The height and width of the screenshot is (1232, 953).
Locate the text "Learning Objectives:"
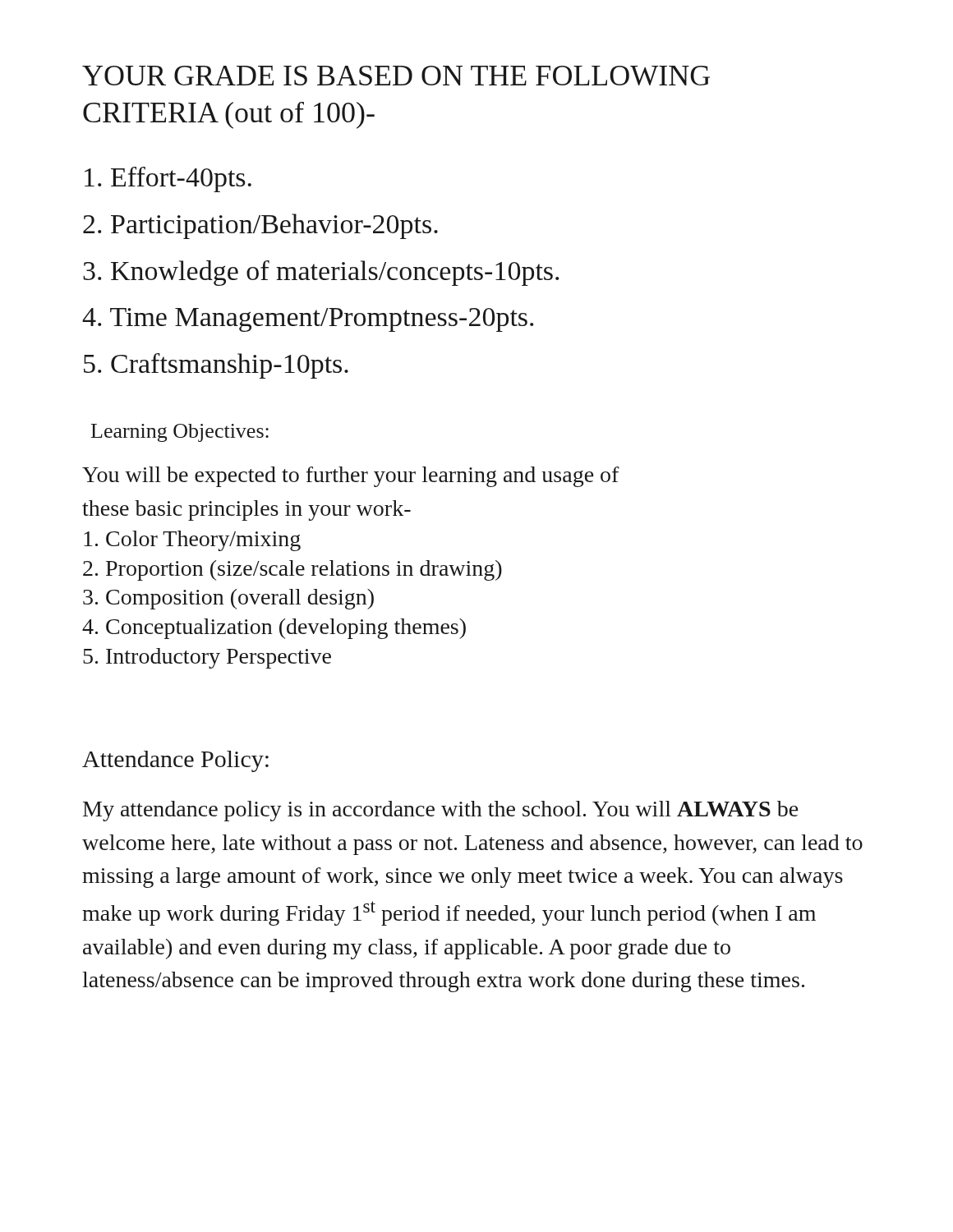click(x=180, y=431)
